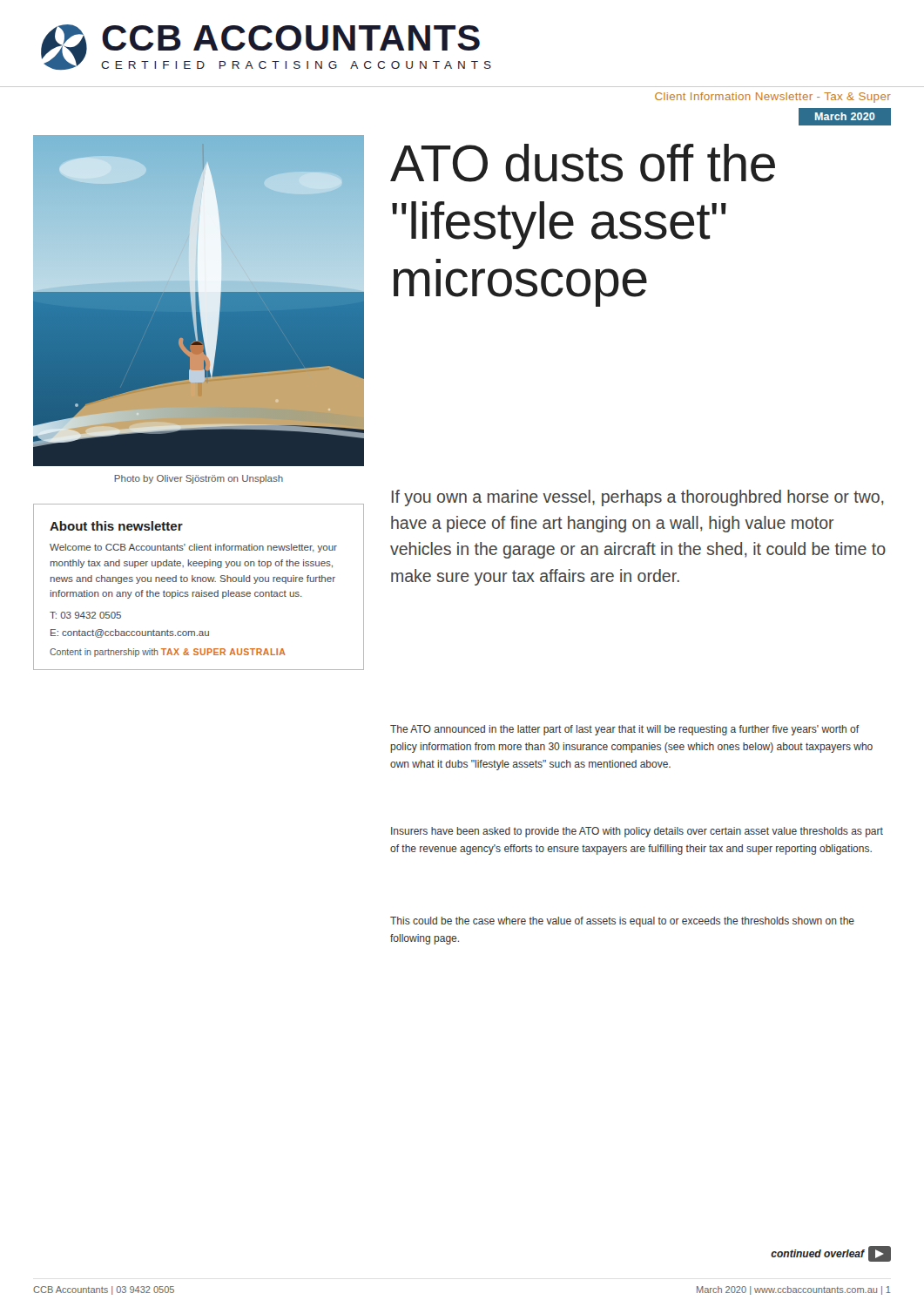Find "ATO dusts off the"lifestyle asset"microscope" on this page

[584, 221]
